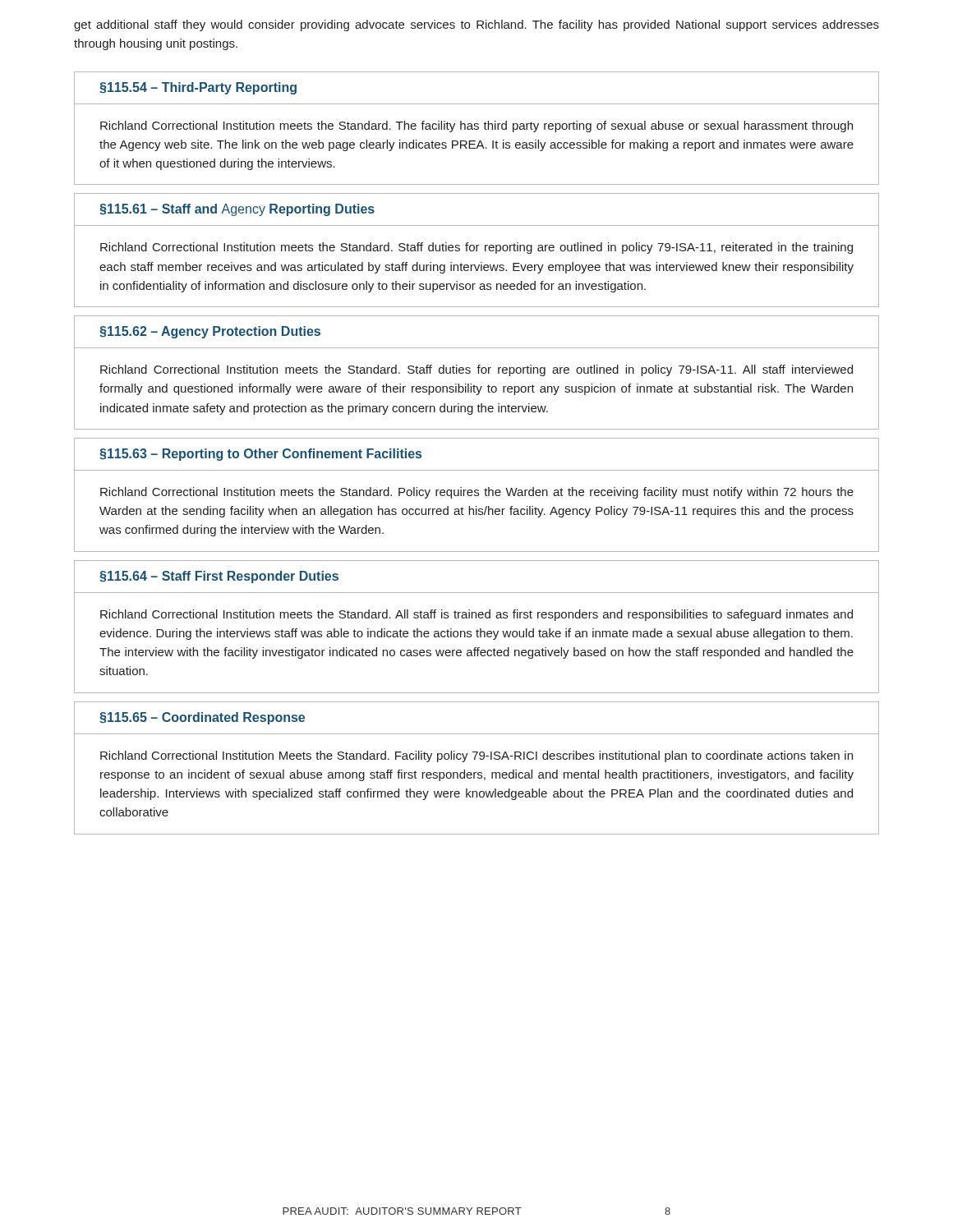
Task: Click on the passage starting "§115.61 – Staff and Agency"
Action: (x=237, y=209)
